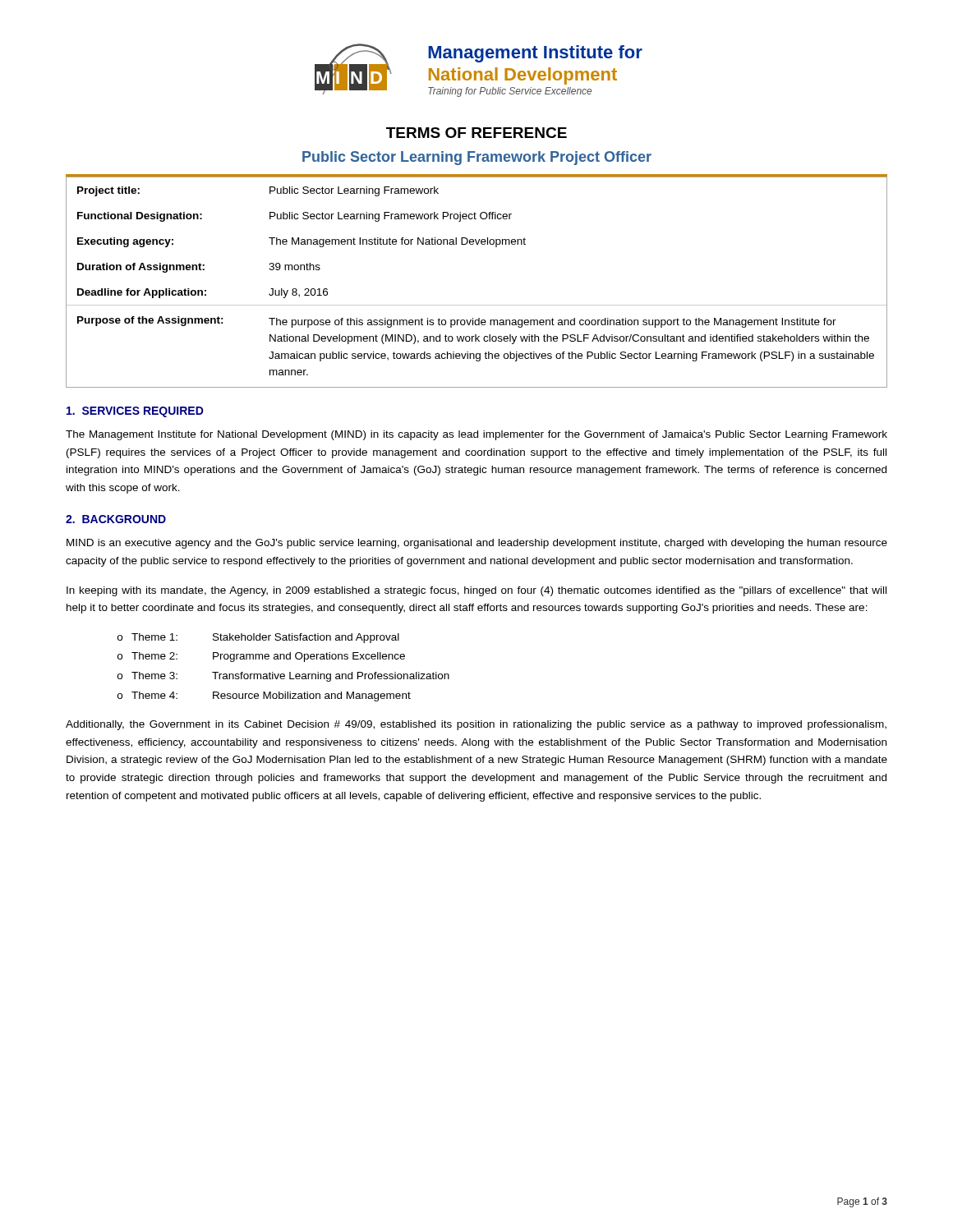953x1232 pixels.
Task: Find the block starting "1. SERVICES REQUIRED"
Action: click(135, 411)
